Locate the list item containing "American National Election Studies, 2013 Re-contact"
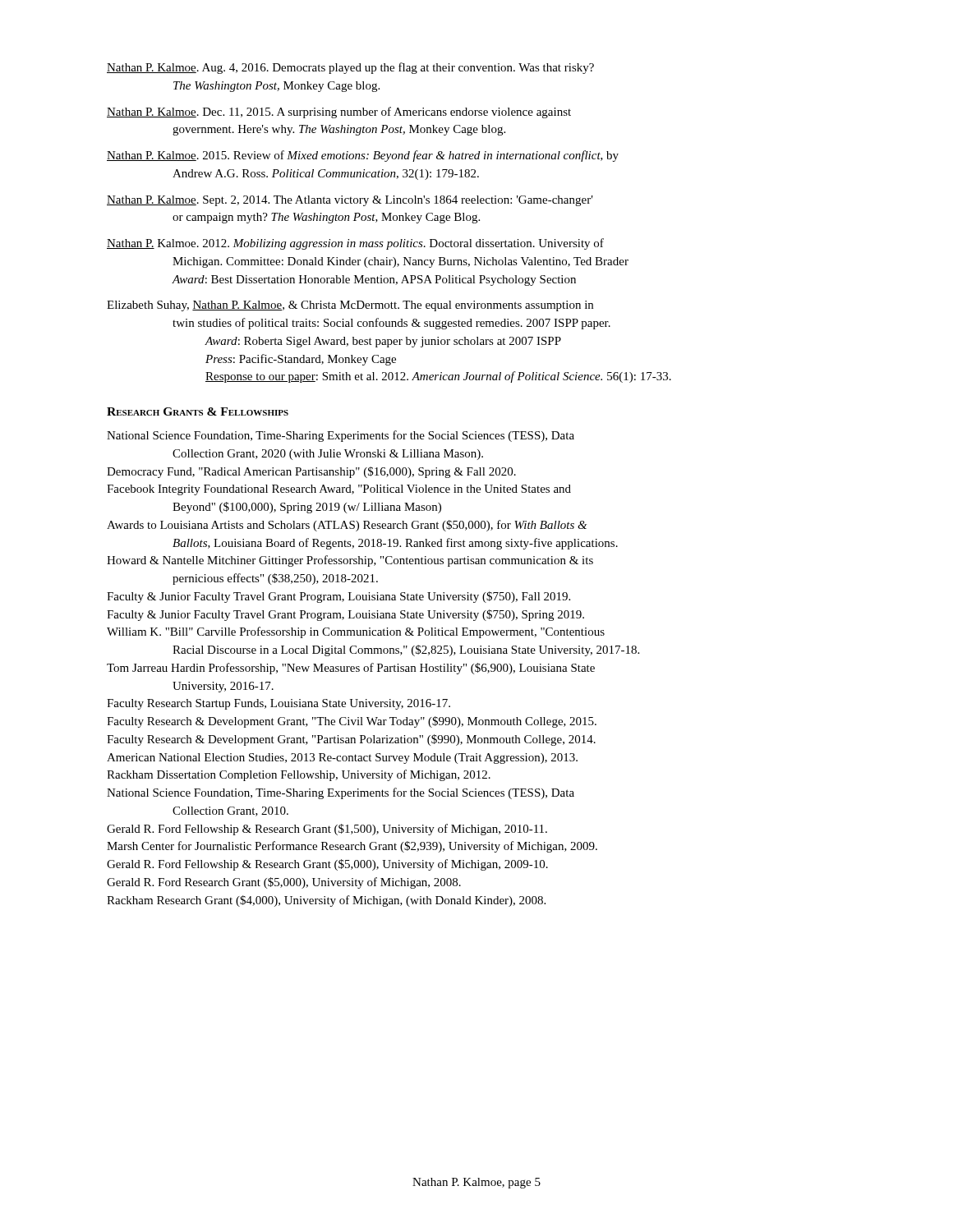This screenshot has width=953, height=1232. (343, 757)
